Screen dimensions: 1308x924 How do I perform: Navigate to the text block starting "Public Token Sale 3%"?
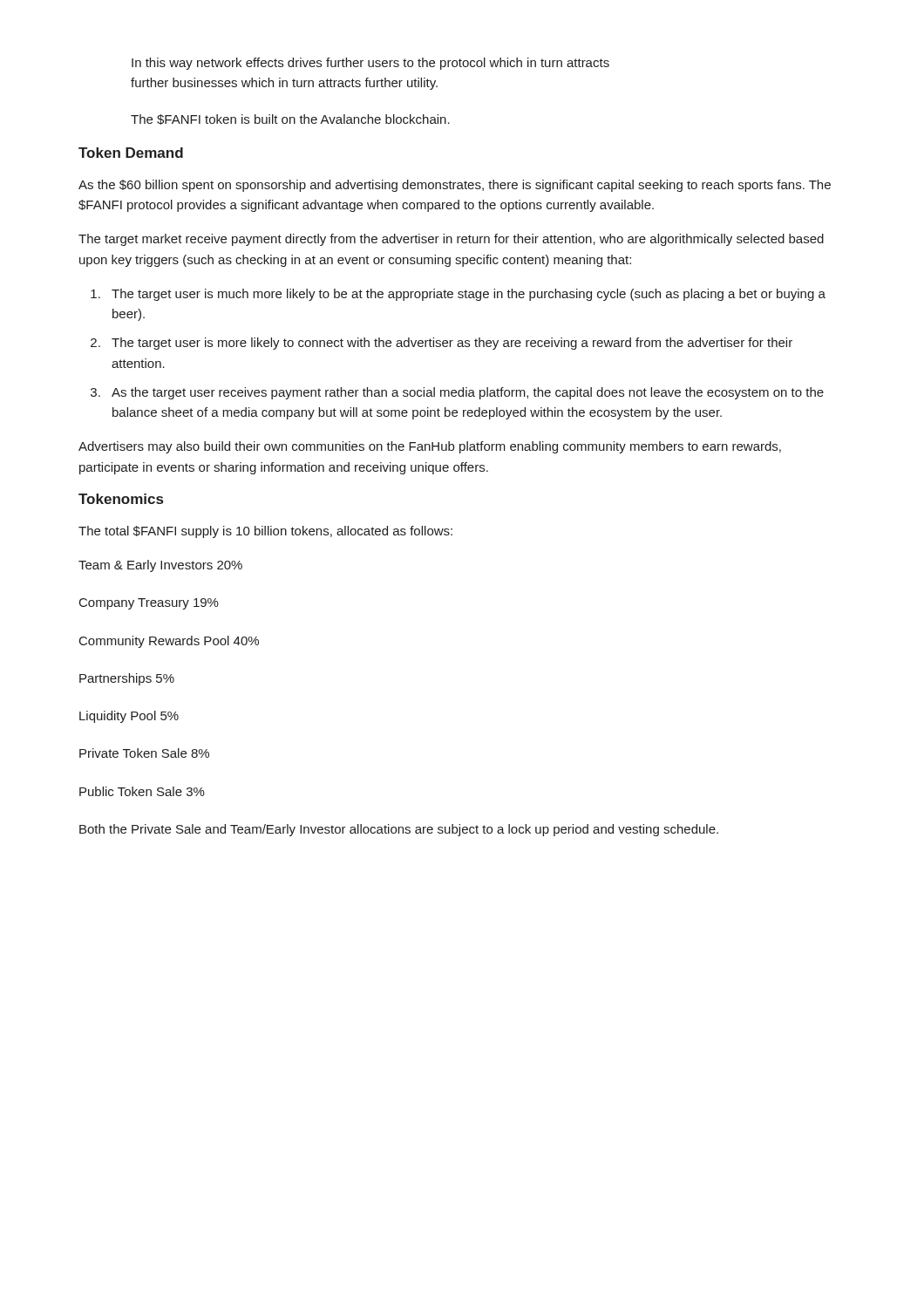coord(142,791)
